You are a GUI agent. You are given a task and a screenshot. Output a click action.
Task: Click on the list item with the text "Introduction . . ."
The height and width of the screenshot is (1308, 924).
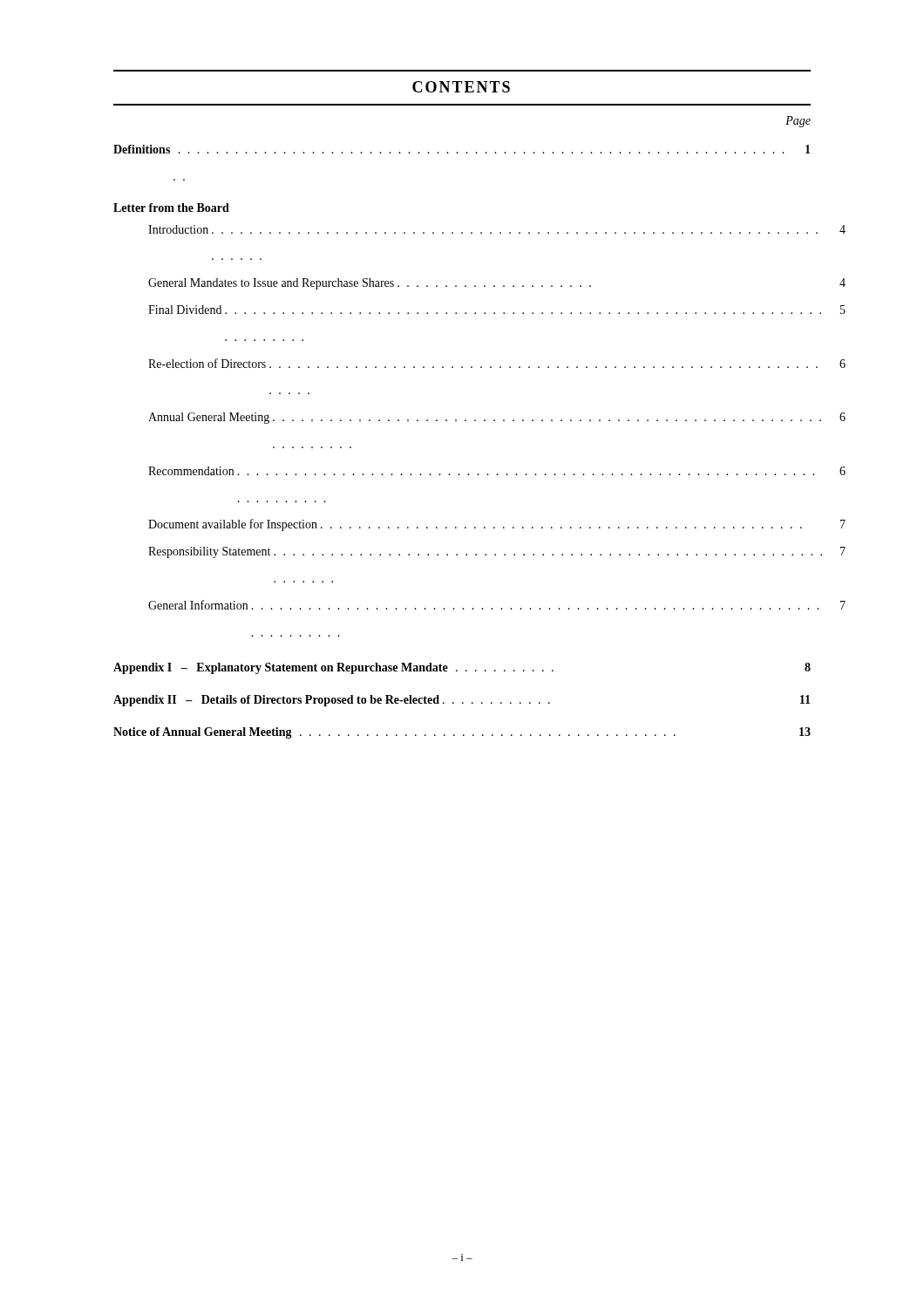point(497,244)
